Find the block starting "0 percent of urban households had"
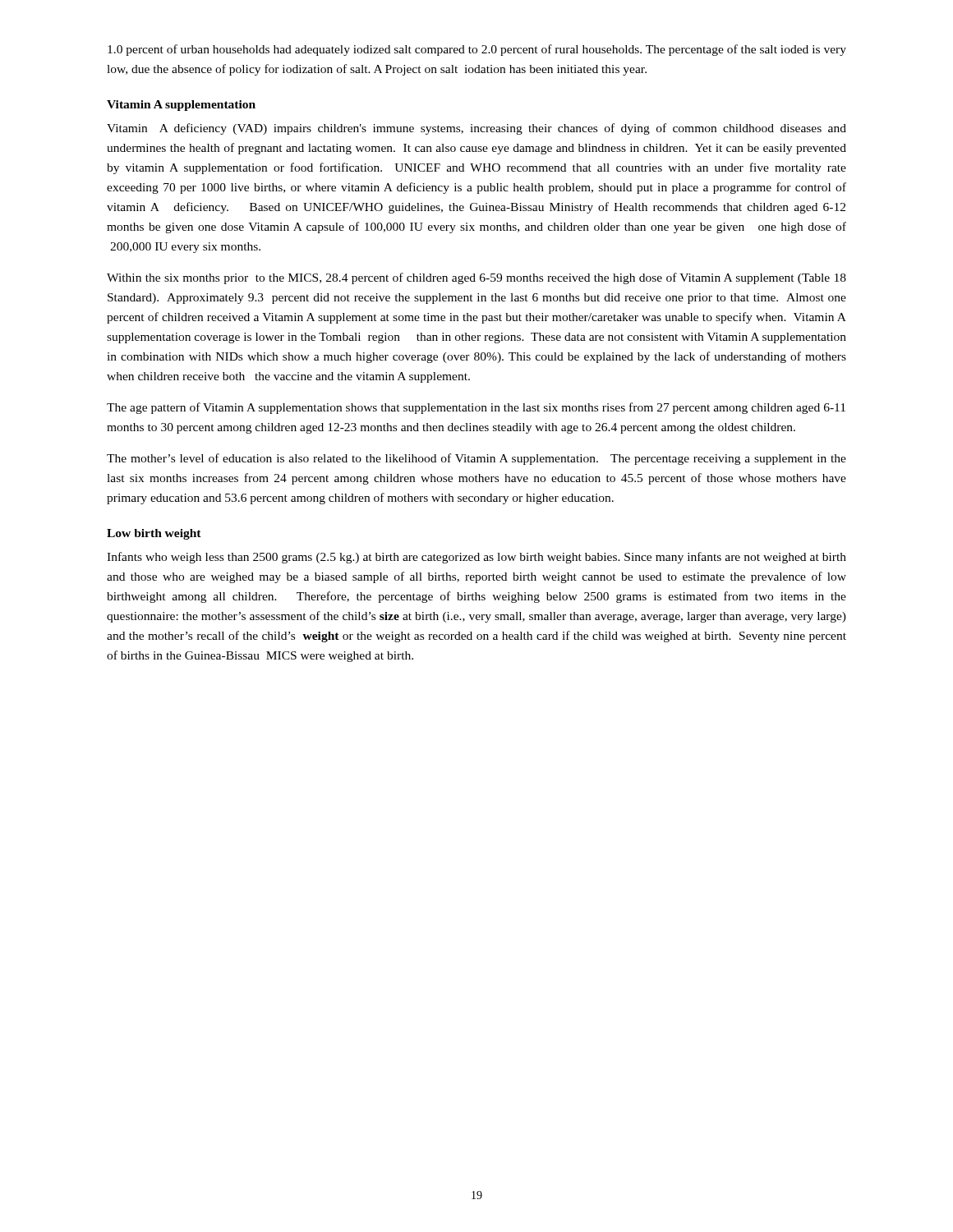 (476, 59)
